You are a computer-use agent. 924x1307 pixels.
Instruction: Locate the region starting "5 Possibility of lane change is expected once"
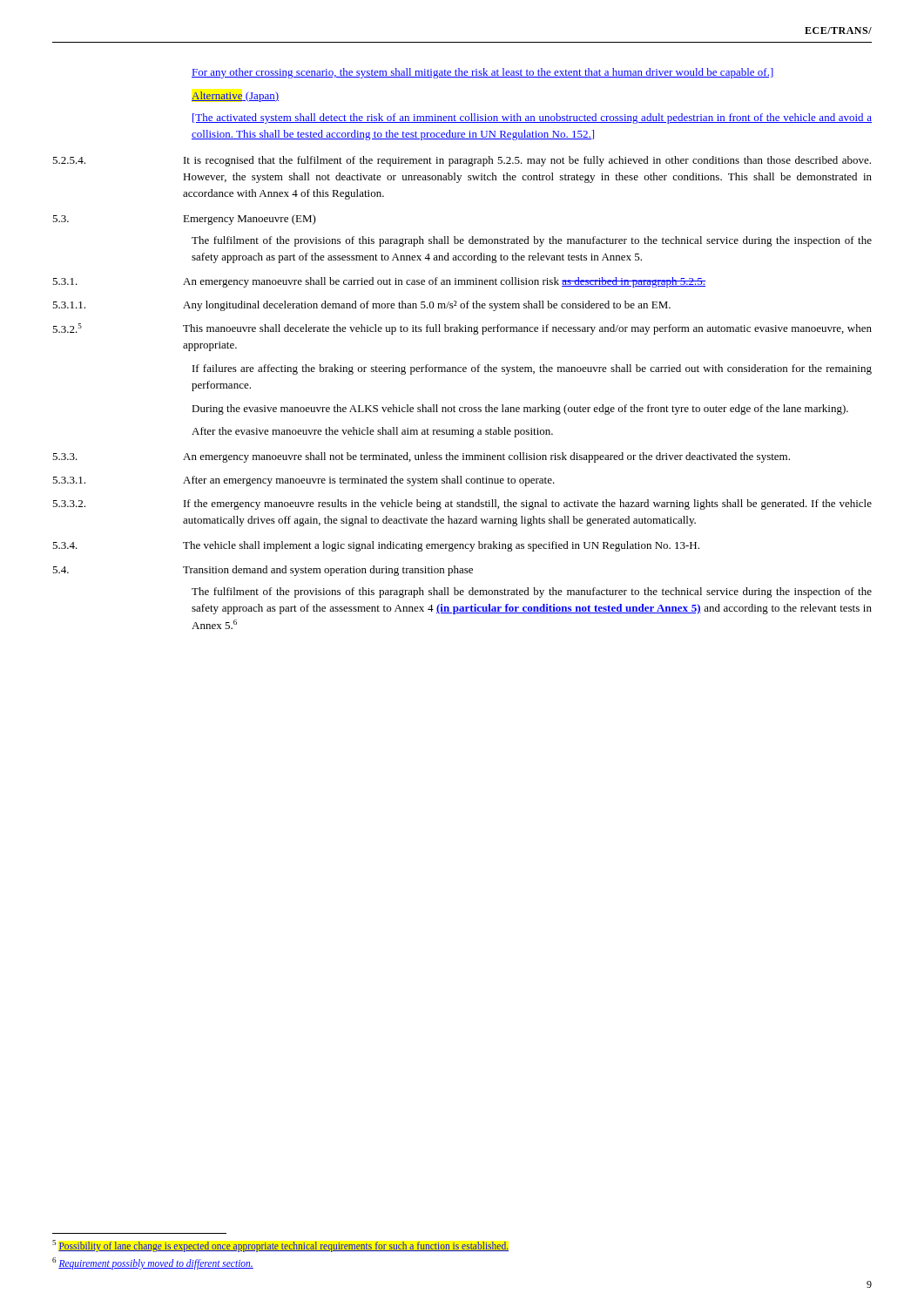pos(280,1245)
